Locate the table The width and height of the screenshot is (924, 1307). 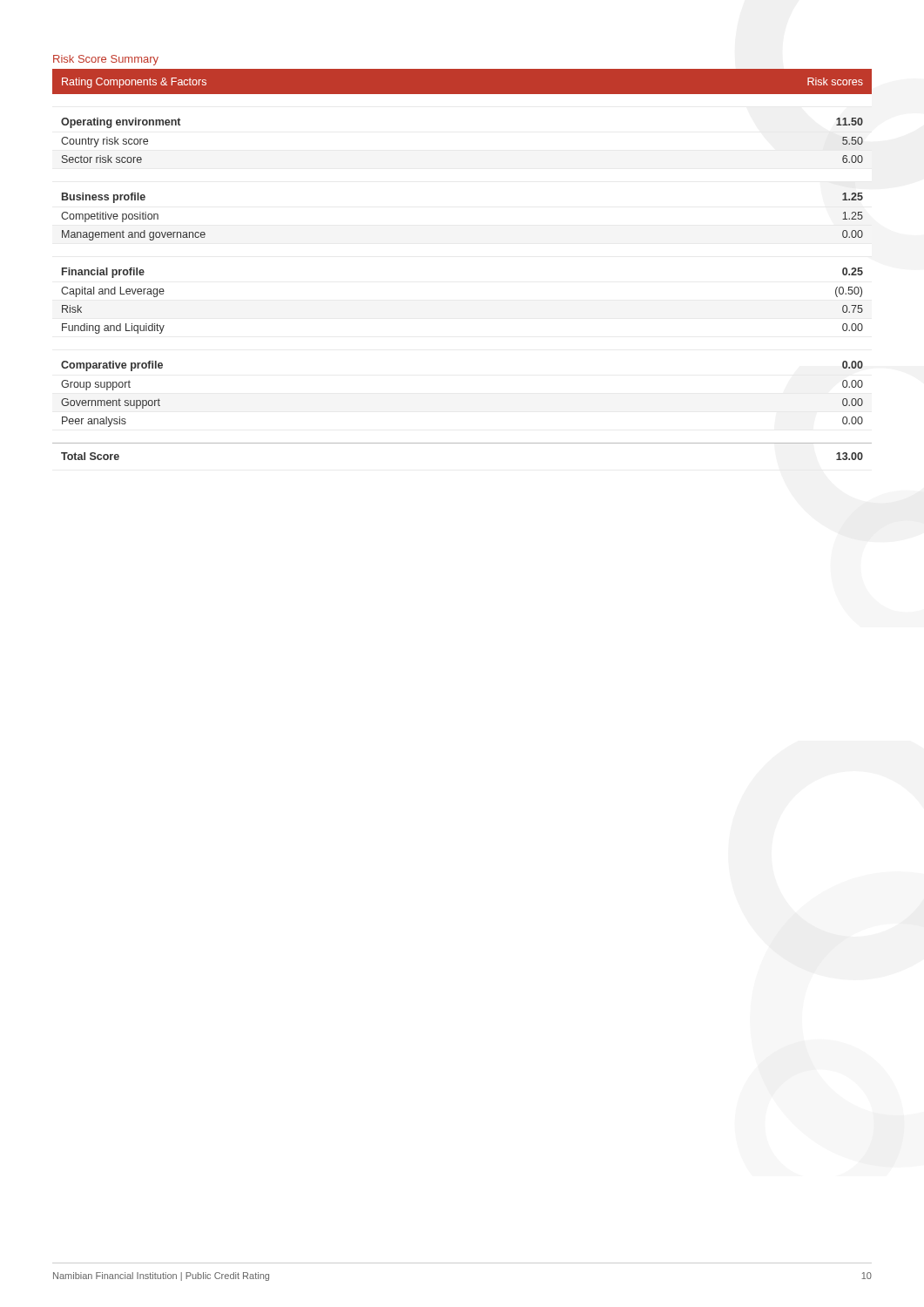pyautogui.click(x=462, y=270)
